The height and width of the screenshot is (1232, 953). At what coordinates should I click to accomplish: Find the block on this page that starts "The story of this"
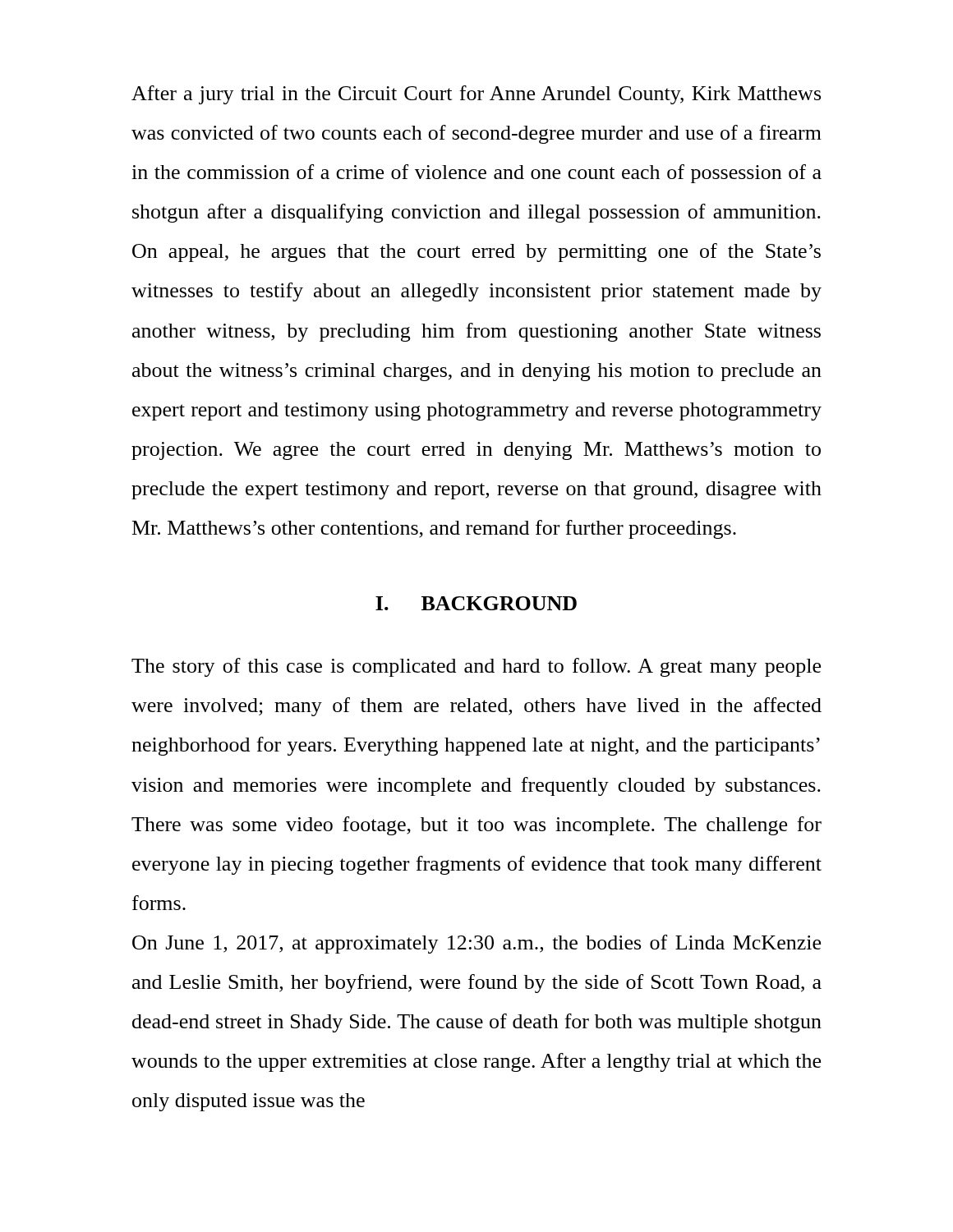[x=476, y=667]
